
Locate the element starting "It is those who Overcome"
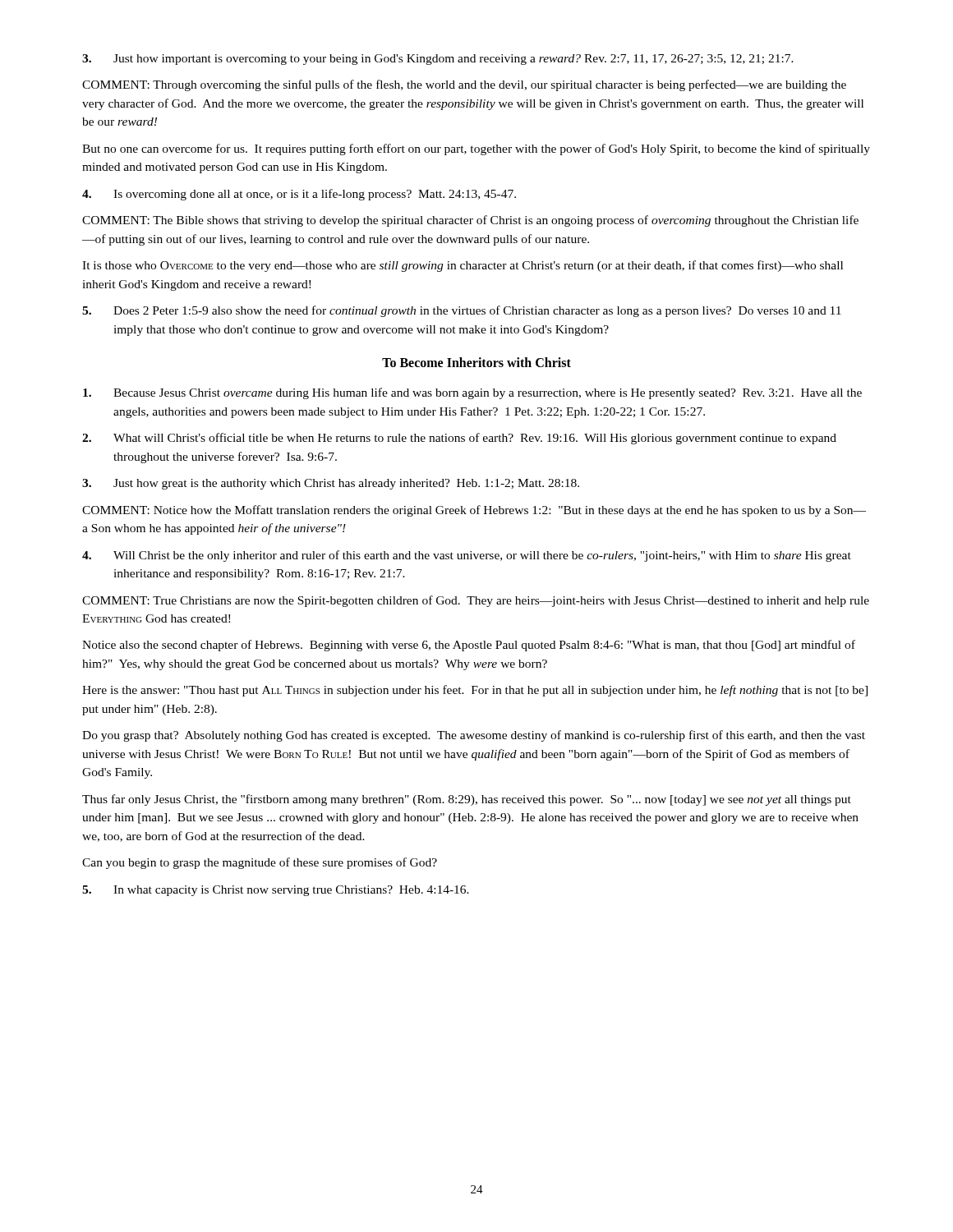[476, 275]
